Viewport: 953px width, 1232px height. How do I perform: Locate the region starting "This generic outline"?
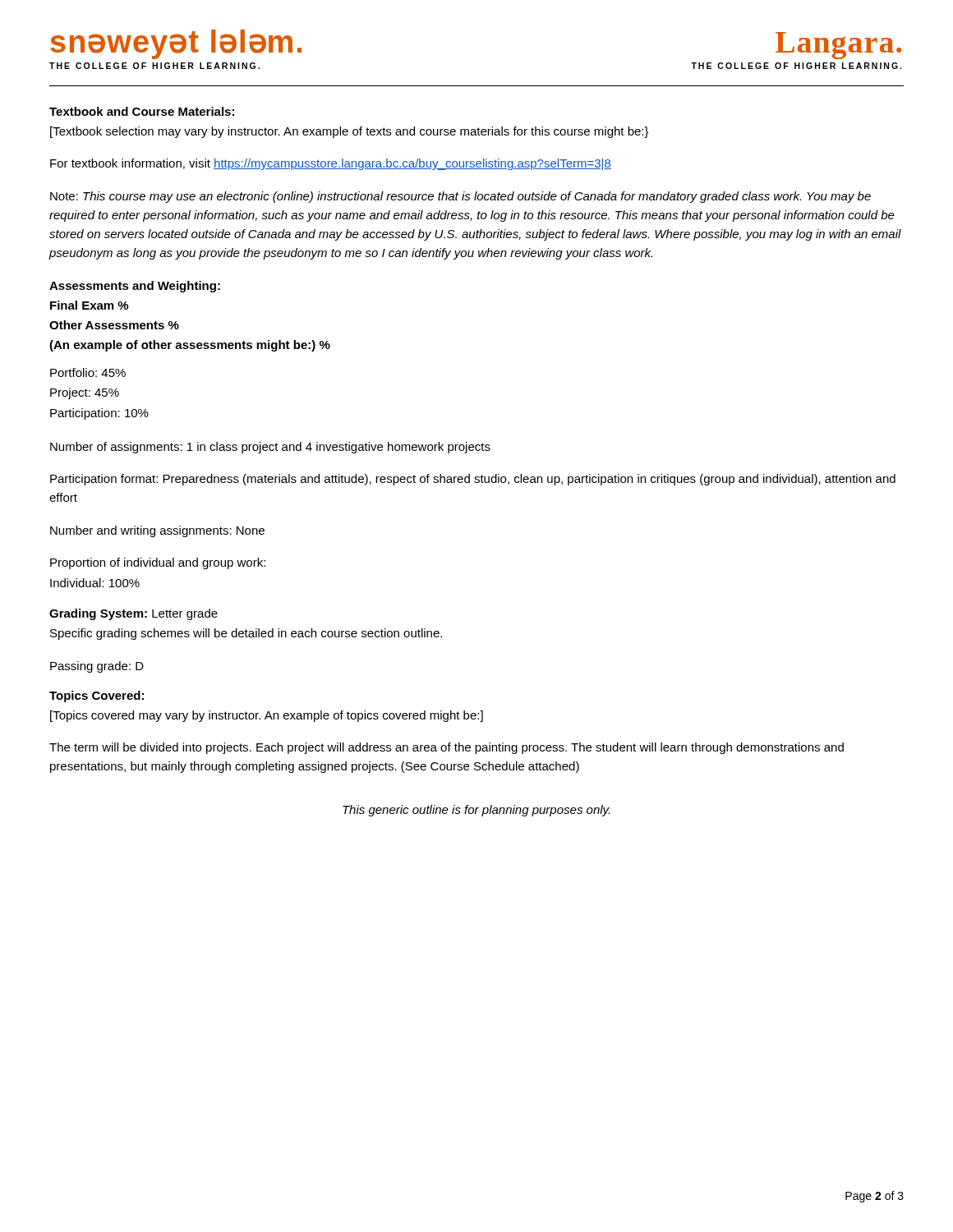click(x=476, y=809)
